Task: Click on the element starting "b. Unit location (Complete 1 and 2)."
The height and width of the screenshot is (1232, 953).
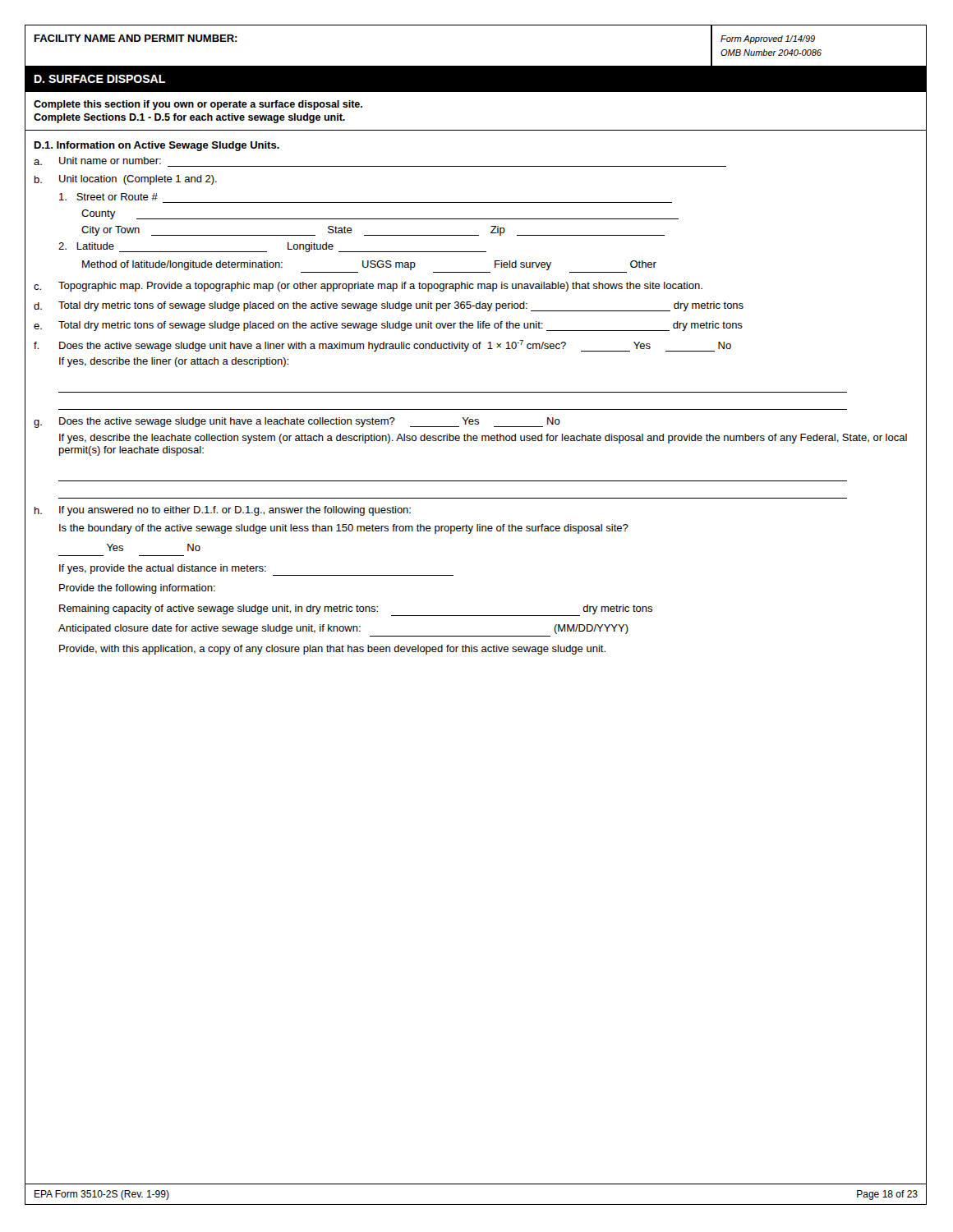Action: [x=126, y=180]
